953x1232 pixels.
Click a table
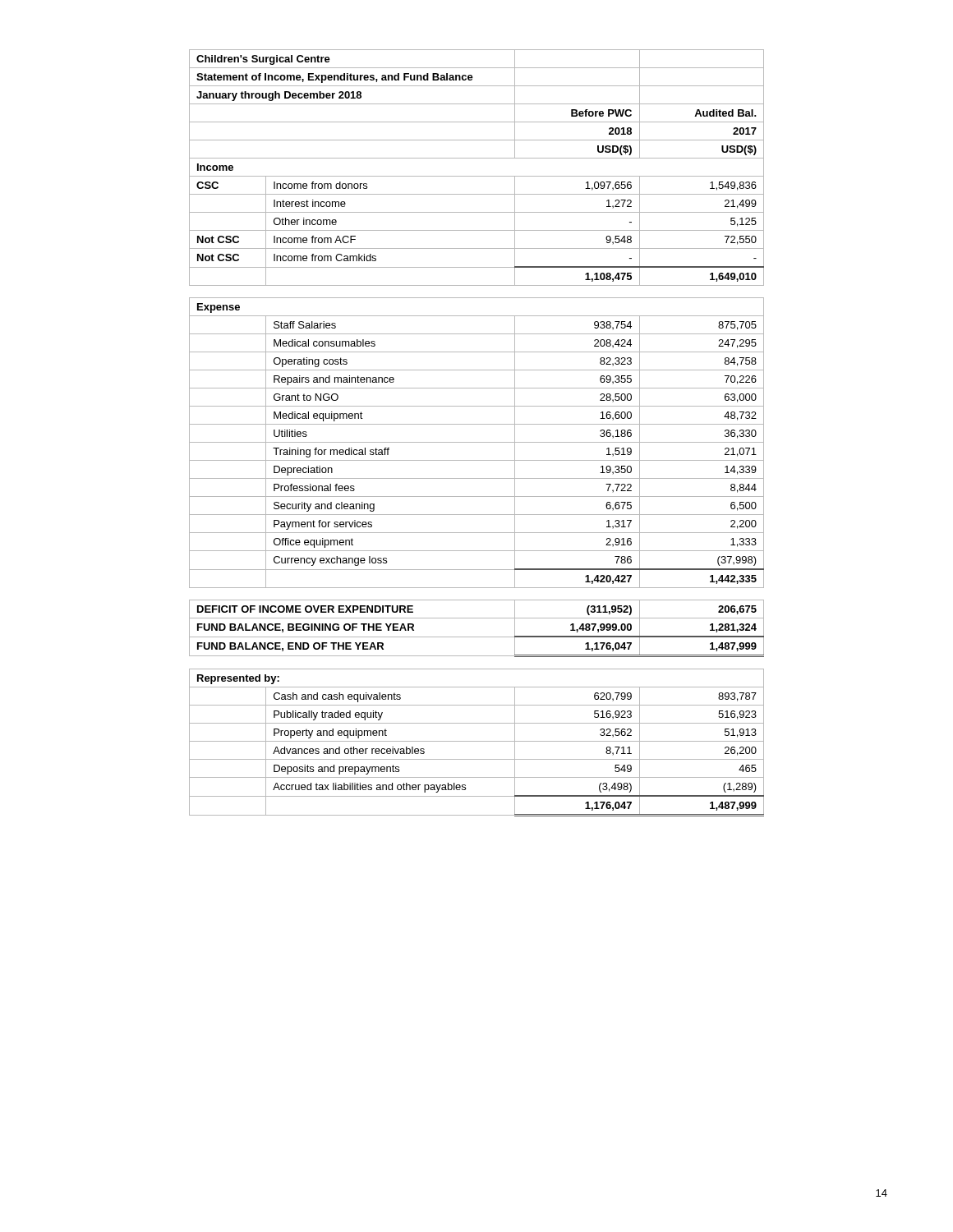click(476, 439)
